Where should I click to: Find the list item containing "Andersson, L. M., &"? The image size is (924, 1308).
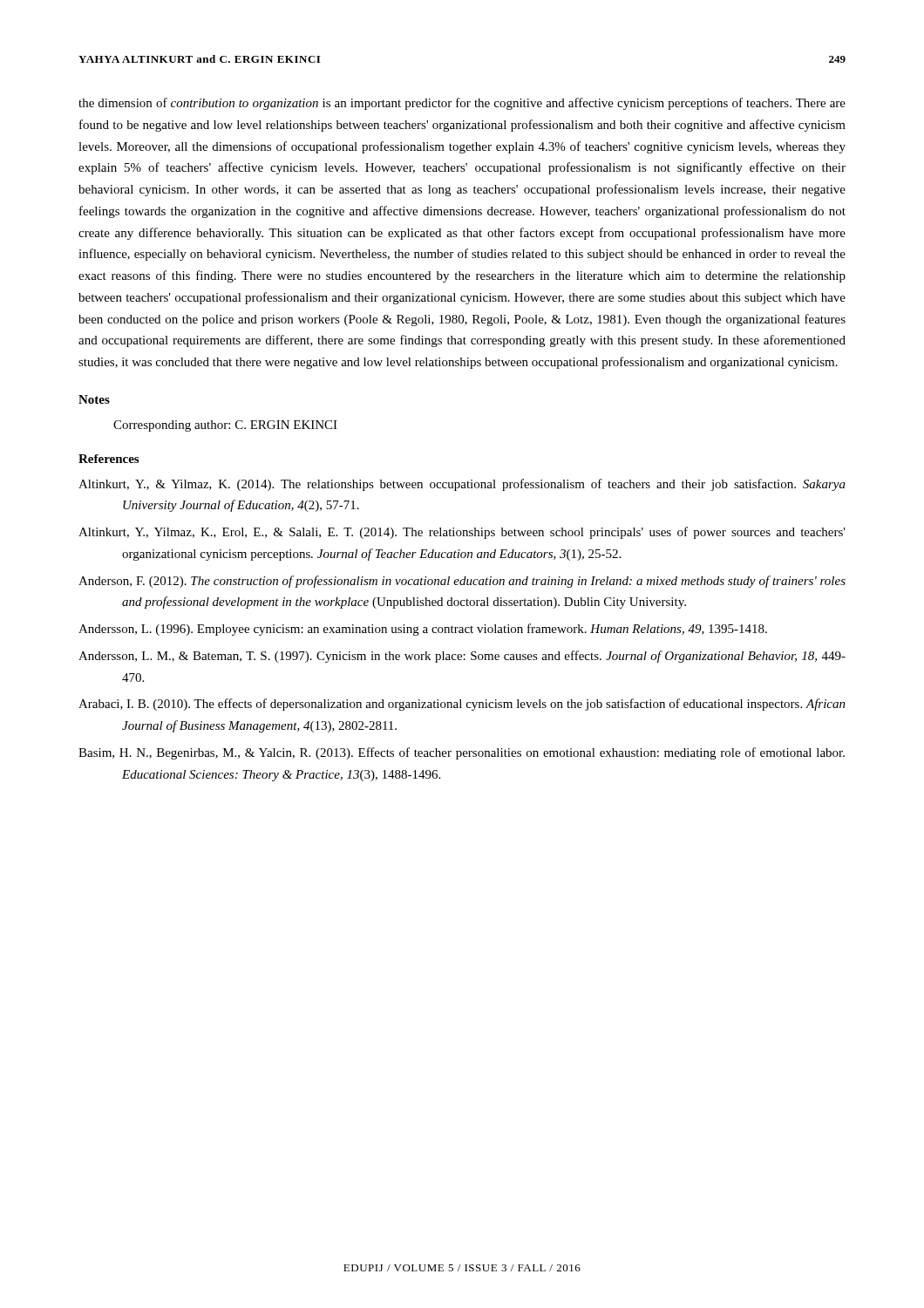click(x=462, y=666)
